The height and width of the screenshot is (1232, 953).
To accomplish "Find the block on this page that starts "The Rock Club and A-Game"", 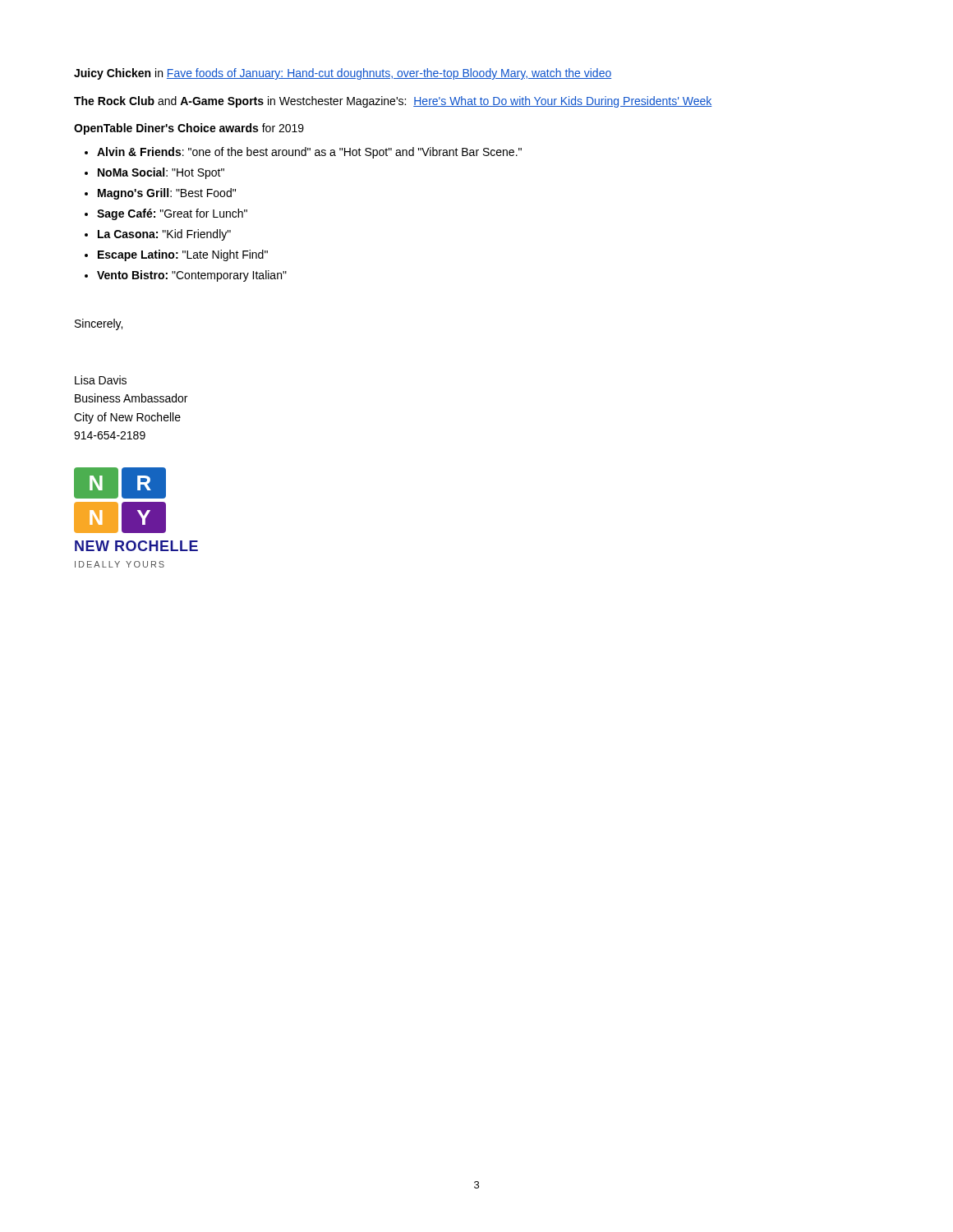I will (x=393, y=101).
